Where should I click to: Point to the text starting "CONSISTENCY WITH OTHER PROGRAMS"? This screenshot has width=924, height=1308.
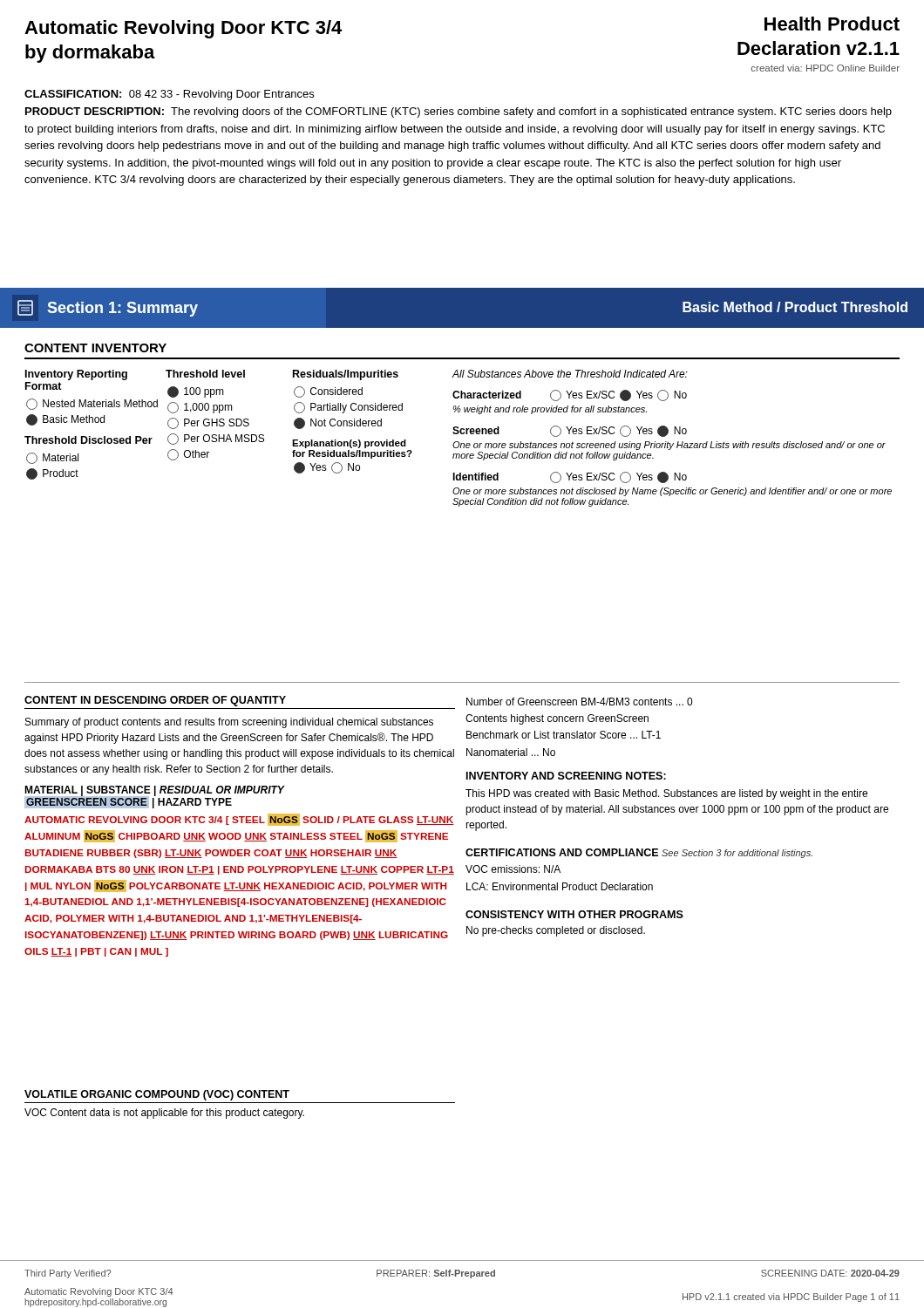pos(574,914)
